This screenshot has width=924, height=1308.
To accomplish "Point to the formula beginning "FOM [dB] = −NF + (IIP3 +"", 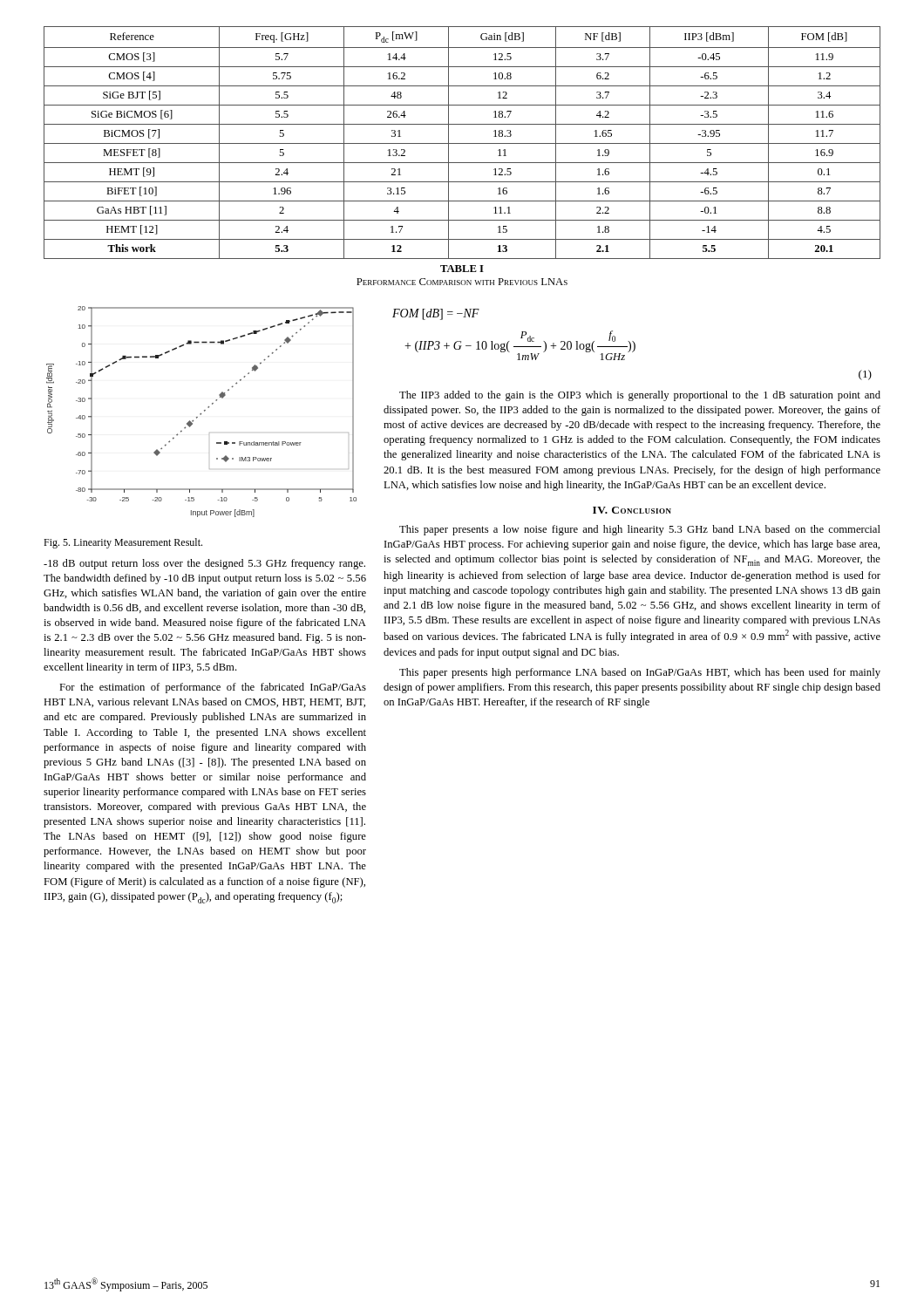I will (x=632, y=343).
